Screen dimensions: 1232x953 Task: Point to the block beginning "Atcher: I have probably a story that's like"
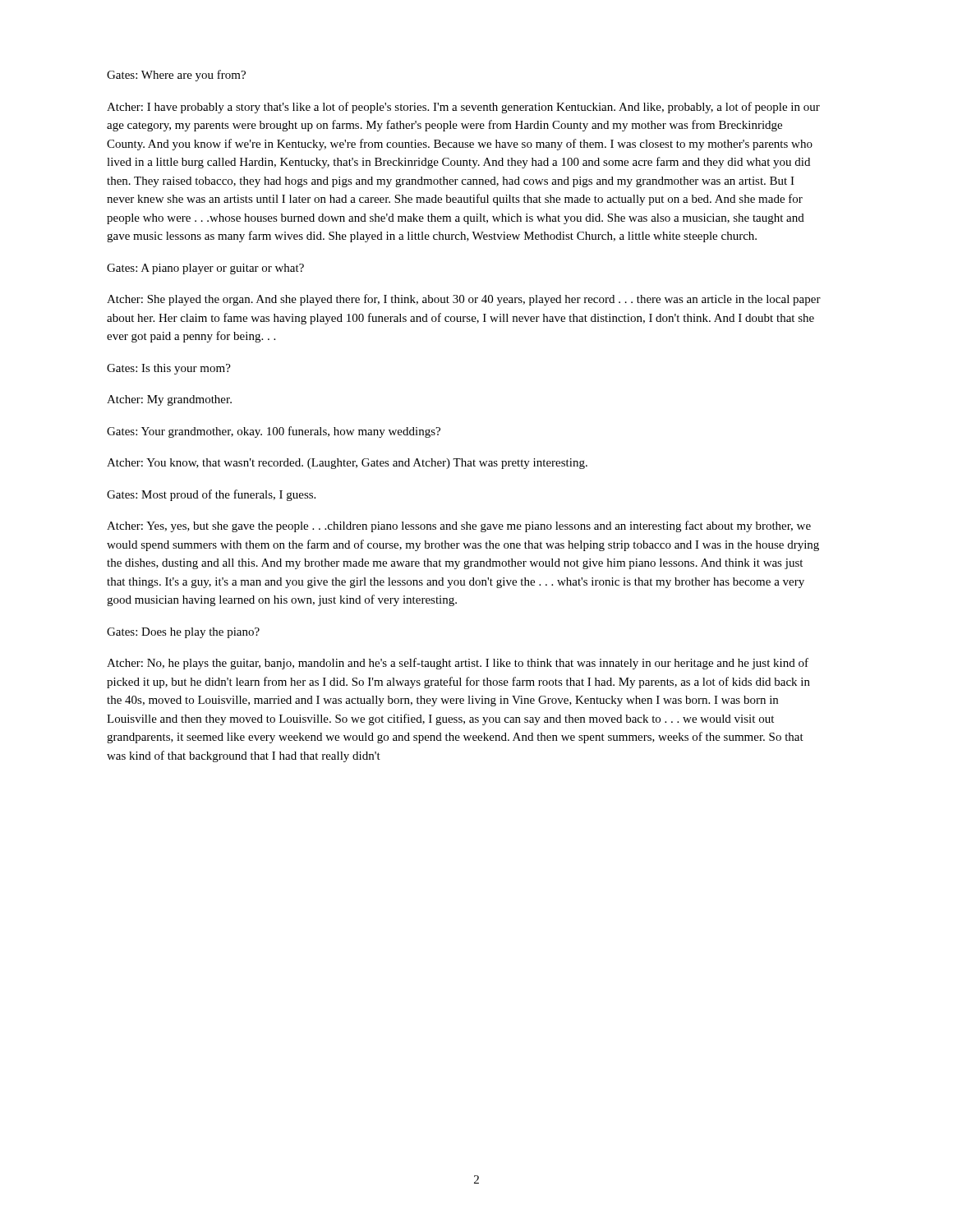click(x=463, y=171)
